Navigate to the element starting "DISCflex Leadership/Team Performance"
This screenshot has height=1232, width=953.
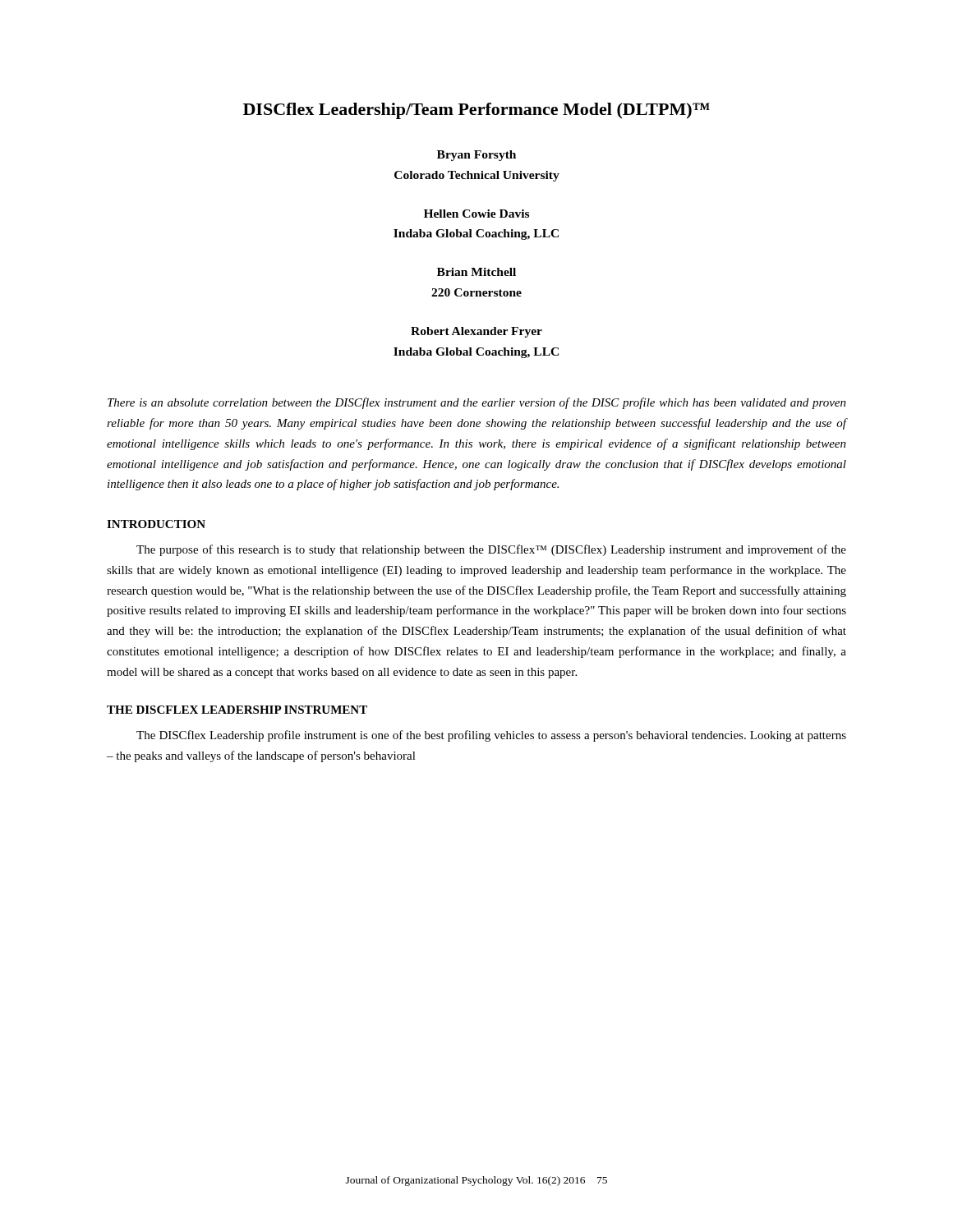click(x=476, y=230)
